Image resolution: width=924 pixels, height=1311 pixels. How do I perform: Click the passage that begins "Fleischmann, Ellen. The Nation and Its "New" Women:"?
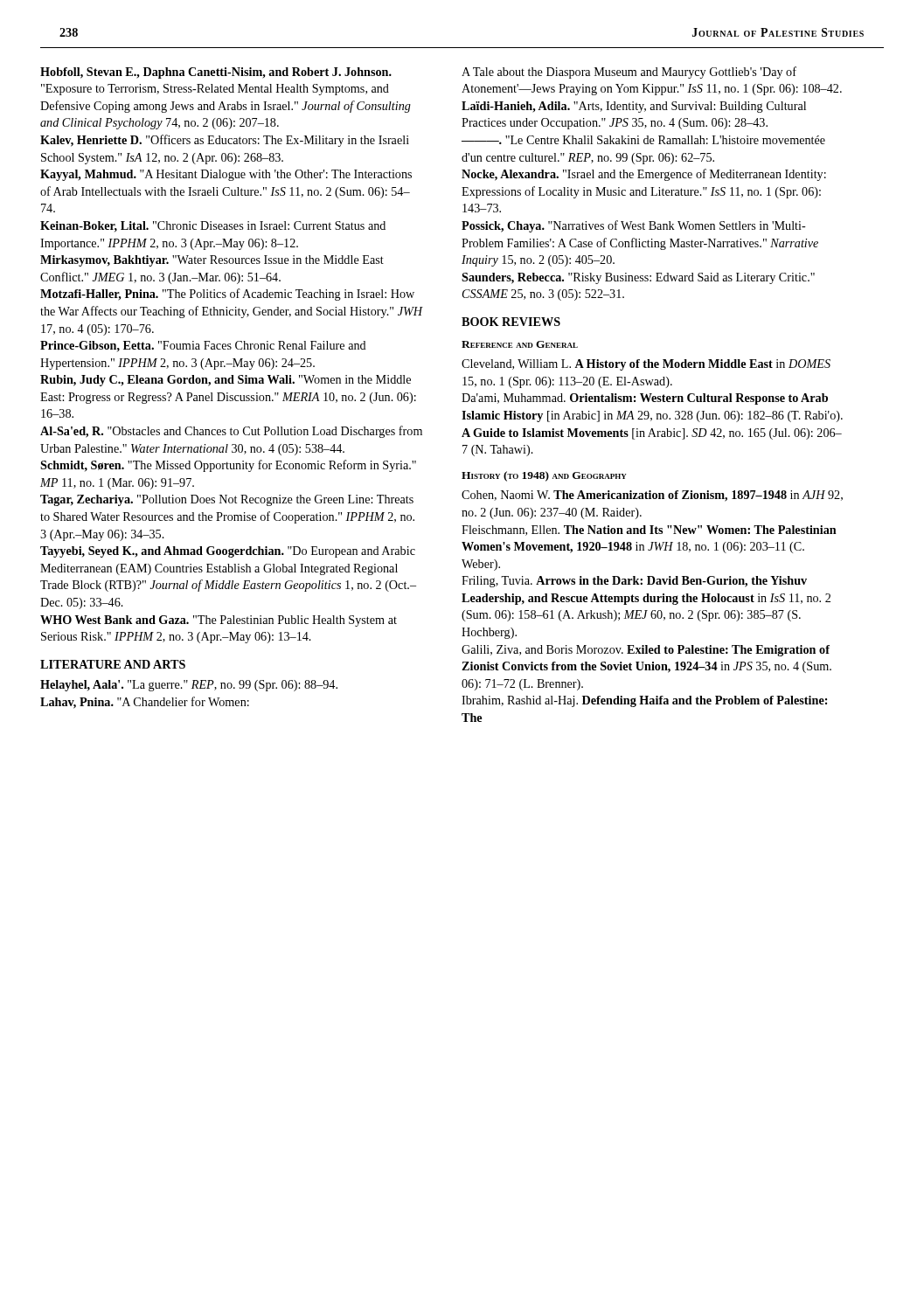click(x=653, y=547)
